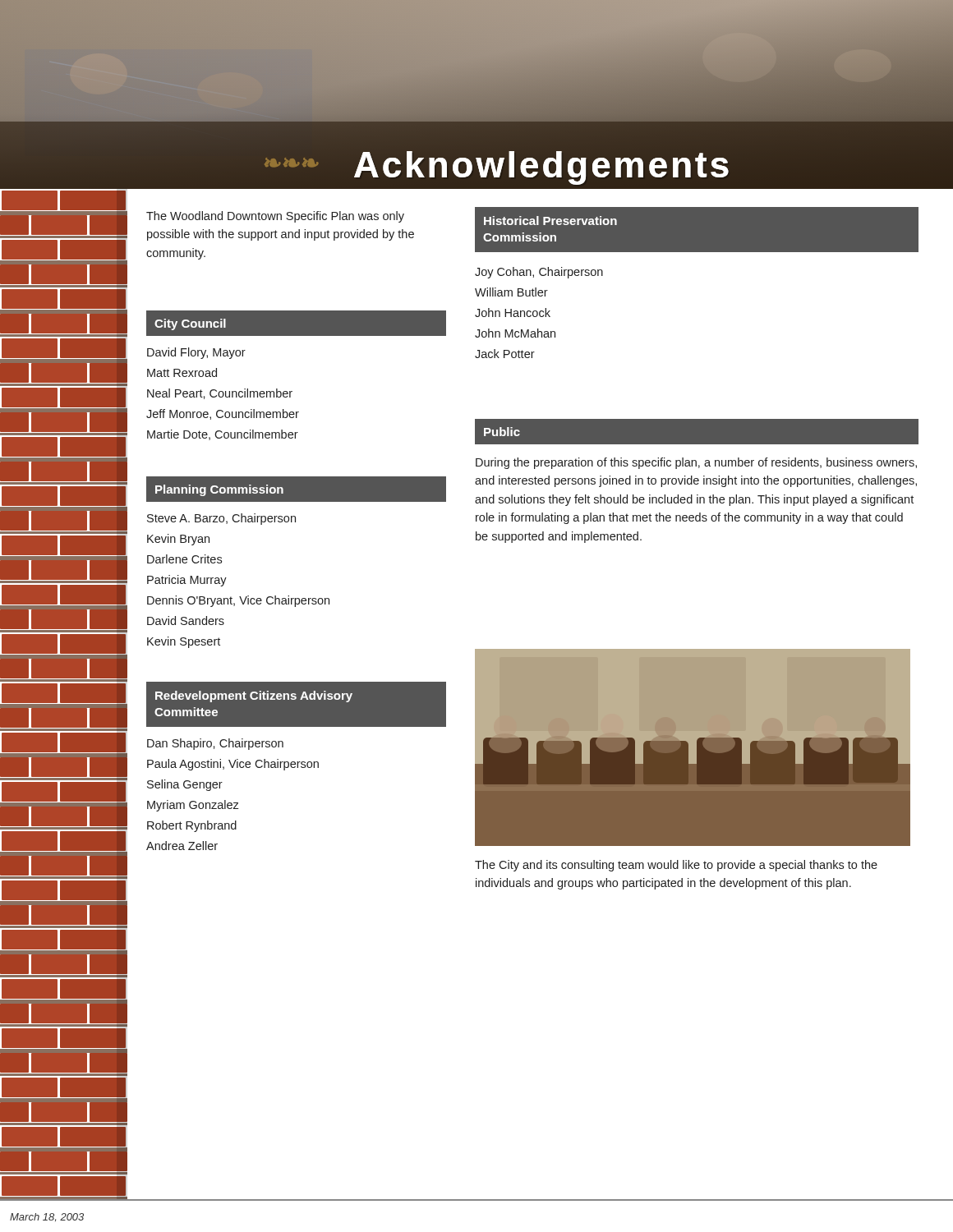Viewport: 953px width, 1232px height.
Task: Select the list item with the text "Patricia Murray"
Action: click(x=186, y=580)
